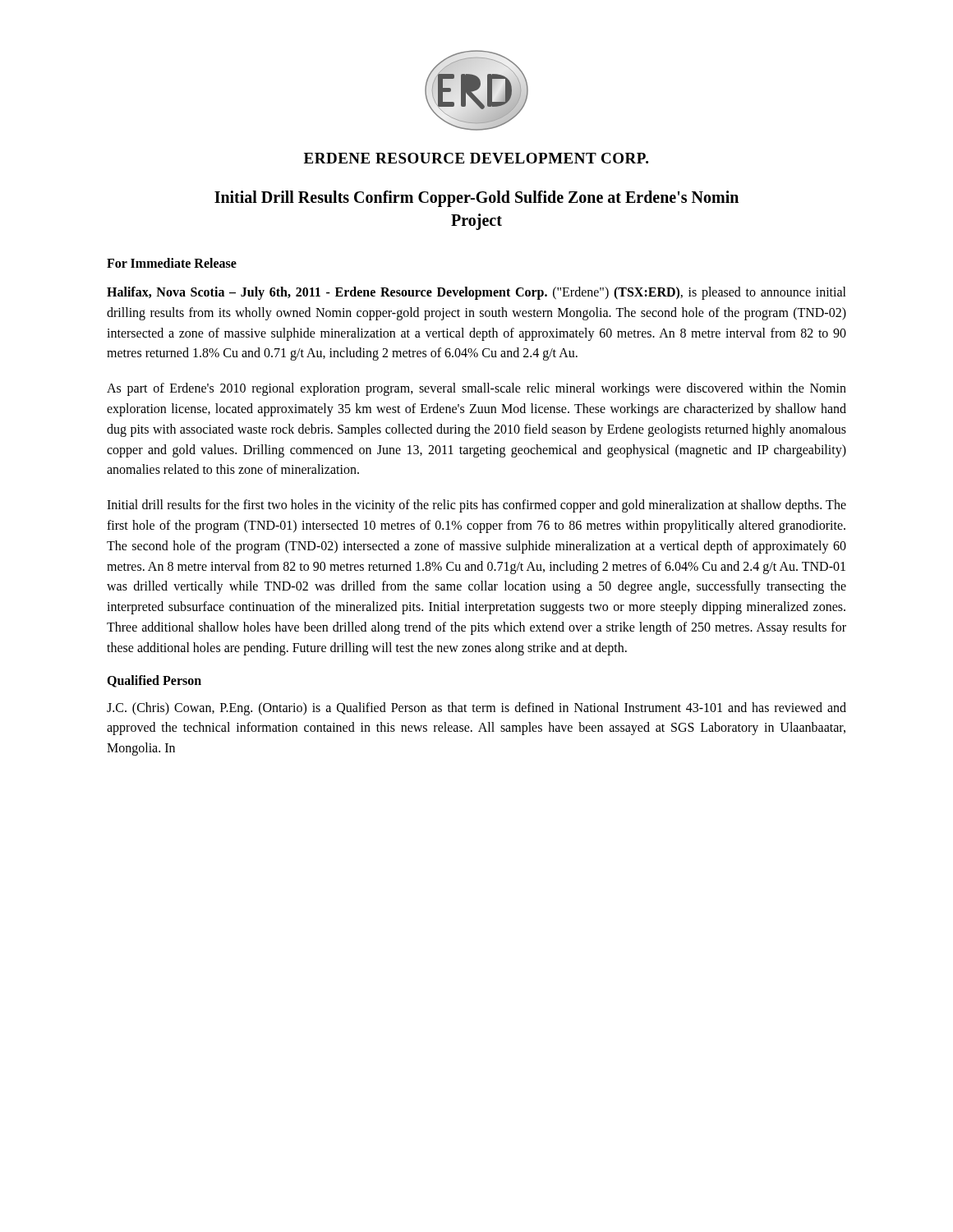
Task: Locate the title that opens with "Initial Drill Results"
Action: pos(476,209)
